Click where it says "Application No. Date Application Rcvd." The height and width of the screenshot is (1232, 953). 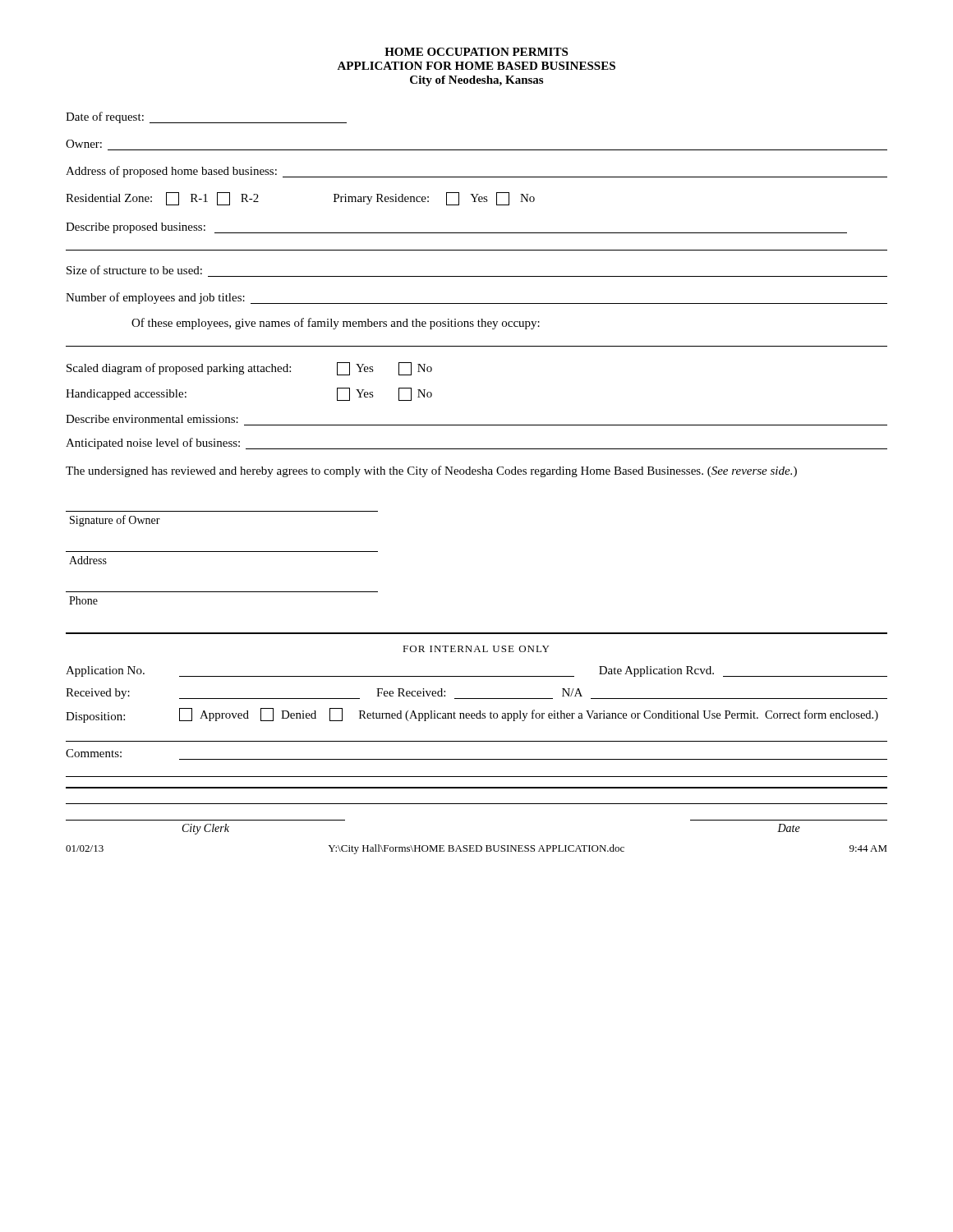point(476,670)
